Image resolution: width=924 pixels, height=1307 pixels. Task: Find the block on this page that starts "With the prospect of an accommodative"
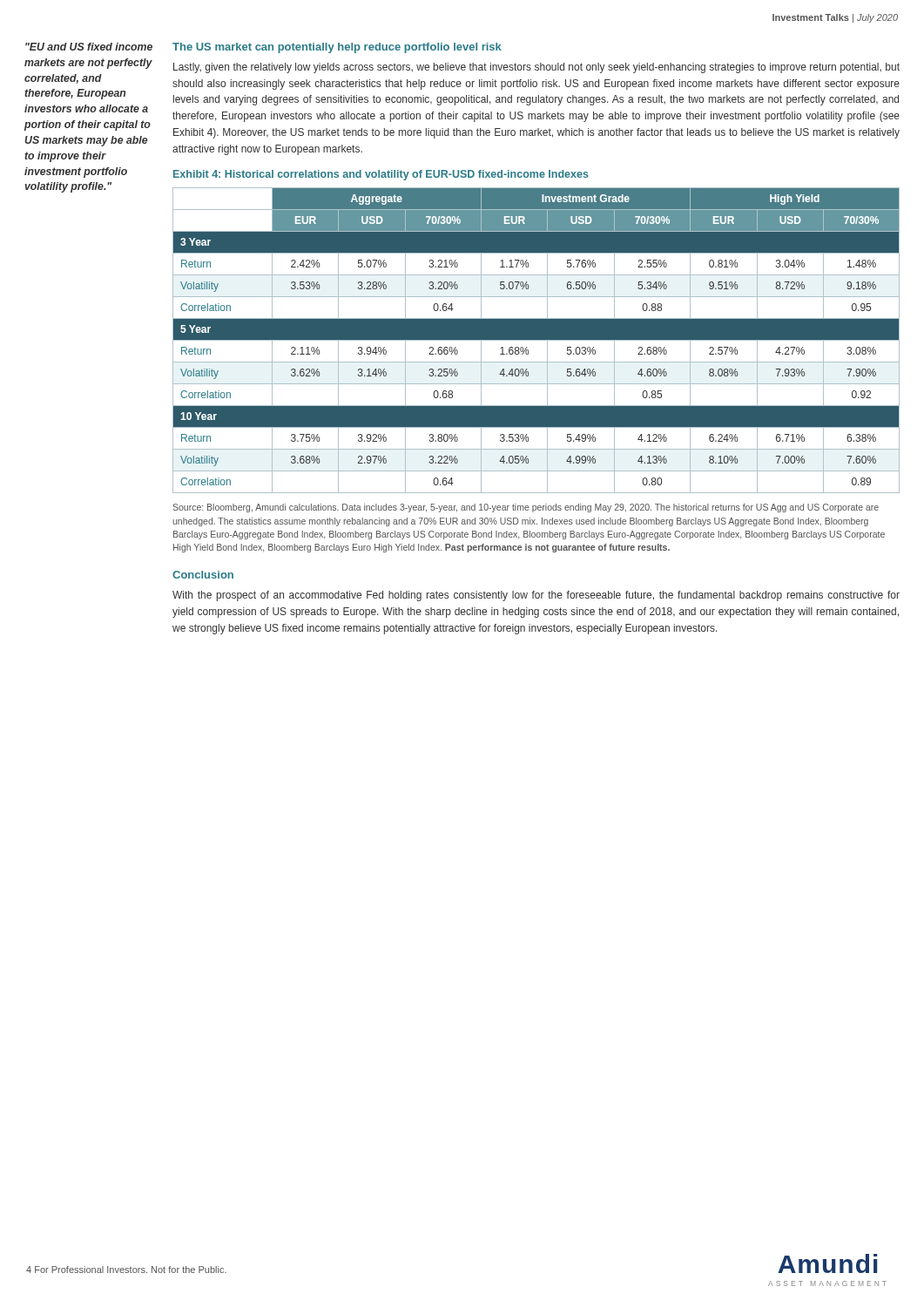(536, 612)
